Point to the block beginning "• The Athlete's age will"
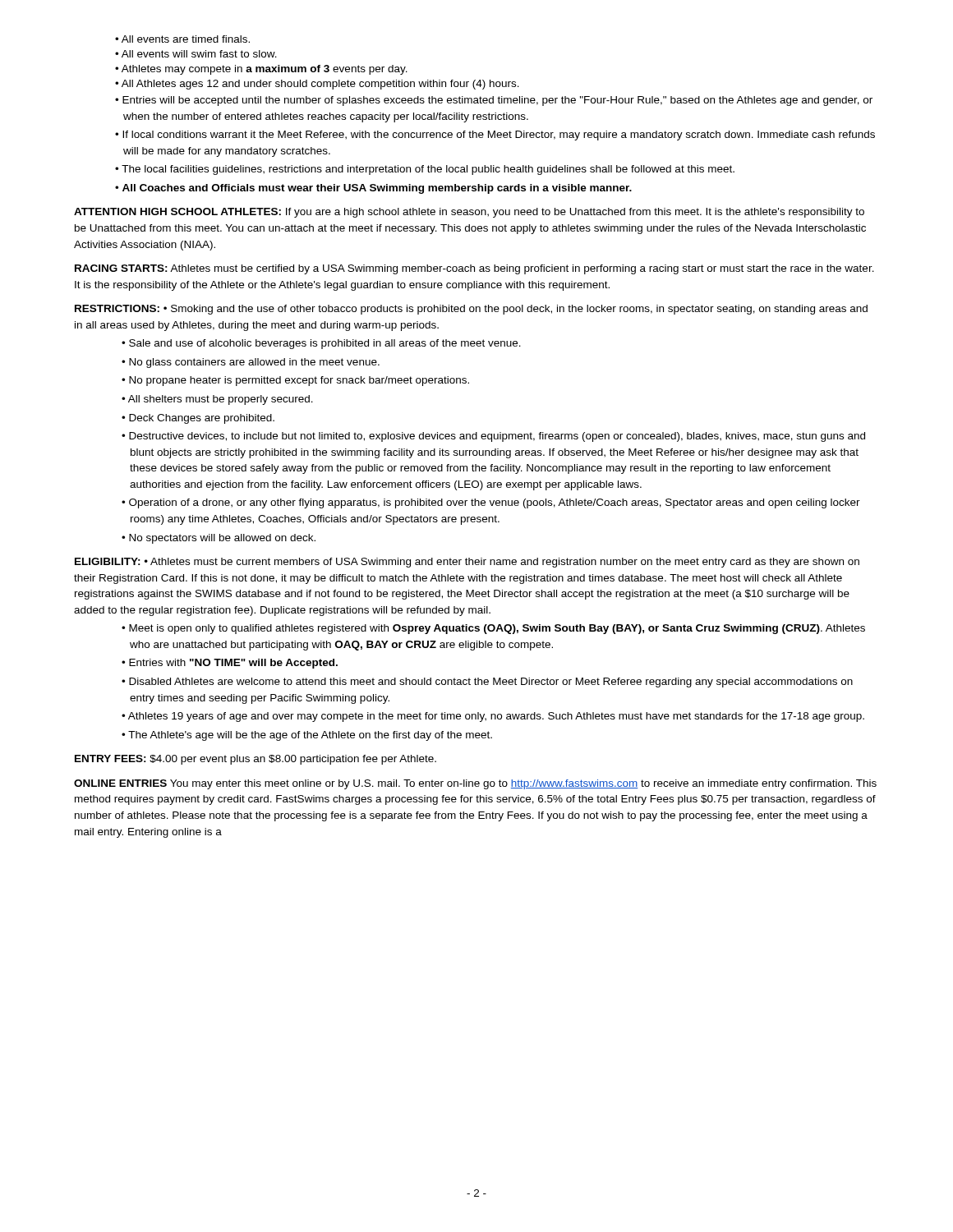This screenshot has width=953, height=1232. (x=307, y=734)
